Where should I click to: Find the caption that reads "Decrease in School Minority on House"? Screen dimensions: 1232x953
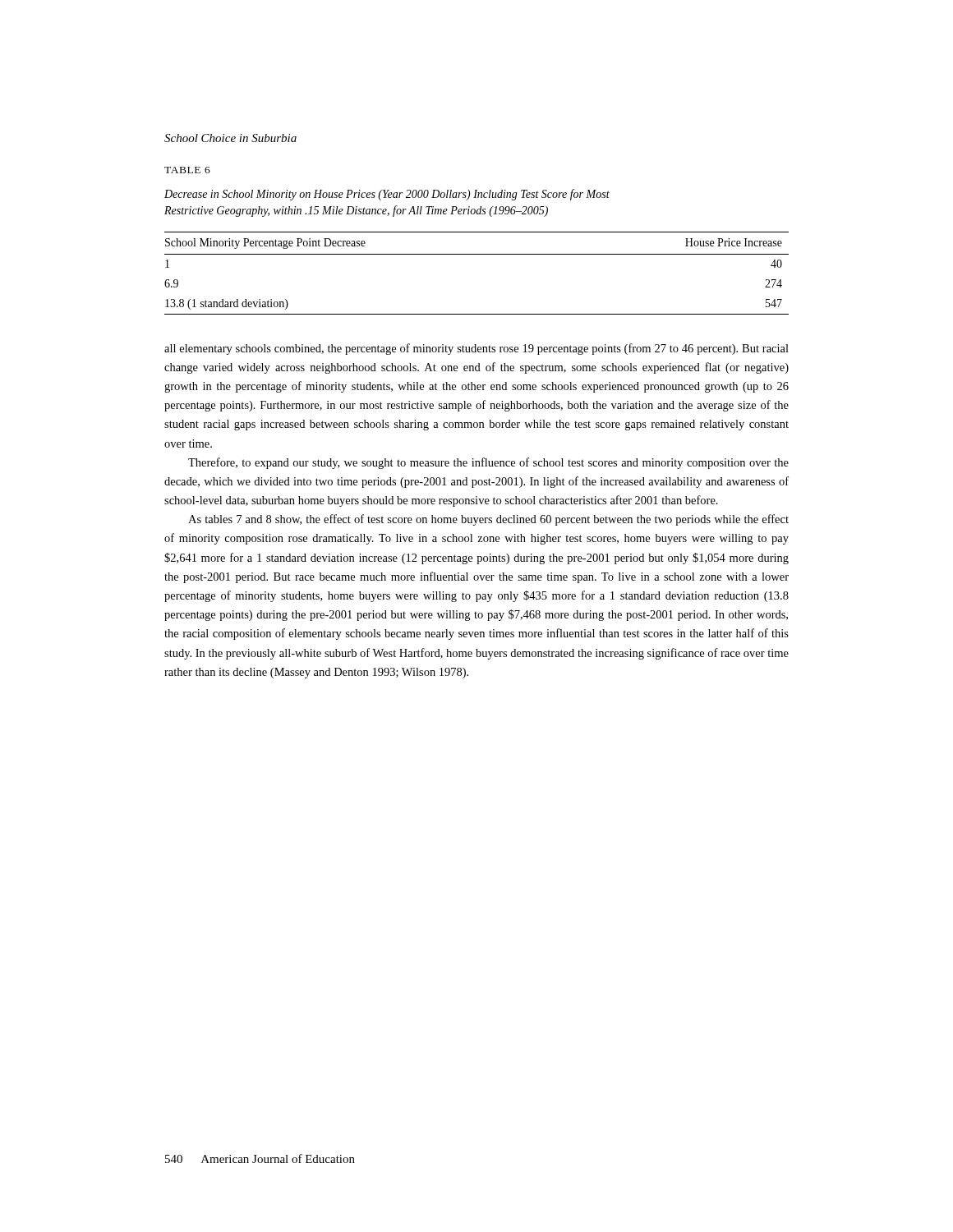click(x=387, y=203)
